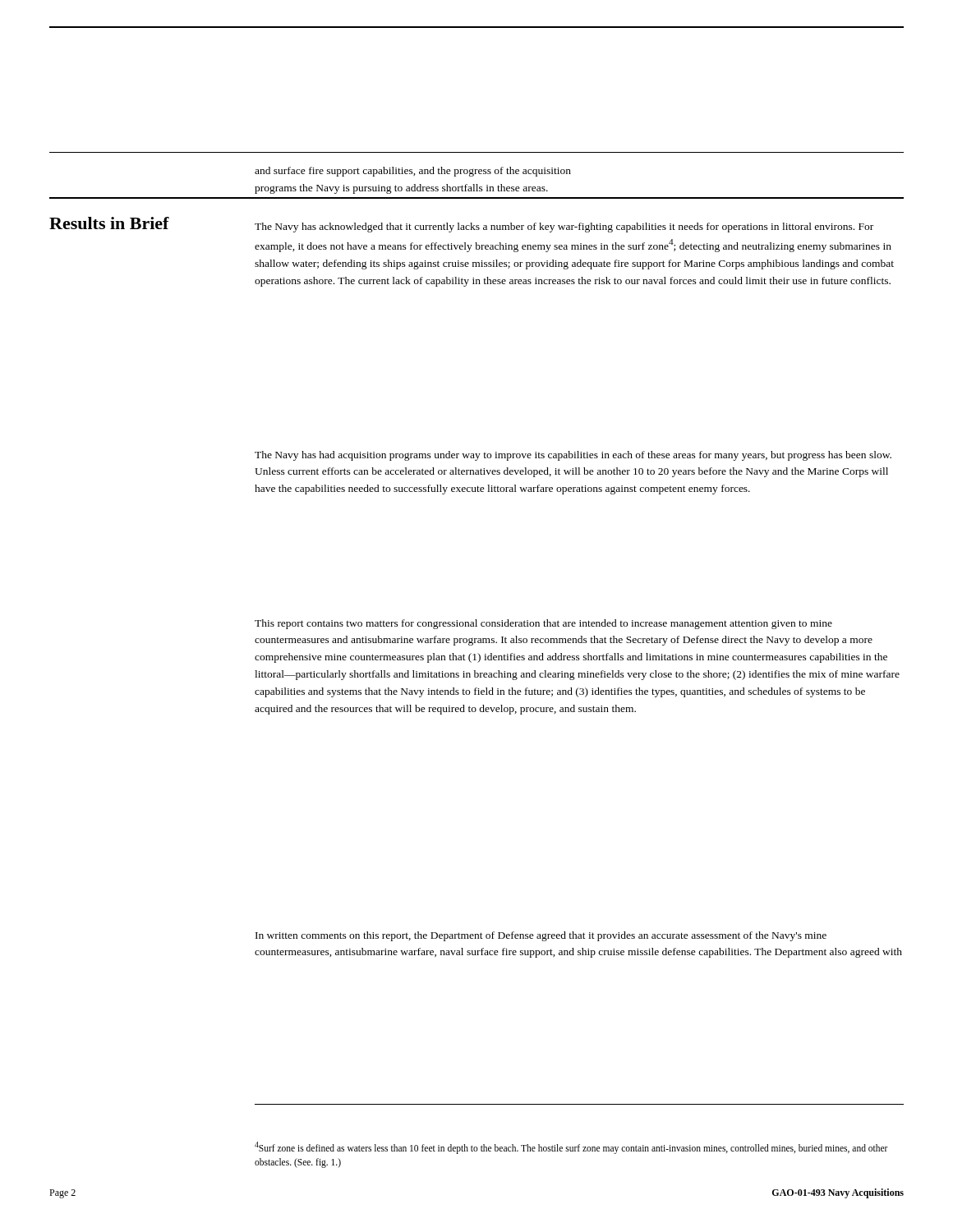Viewport: 953px width, 1232px height.
Task: Point to the block beginning "This report contains two matters for"
Action: [579, 666]
